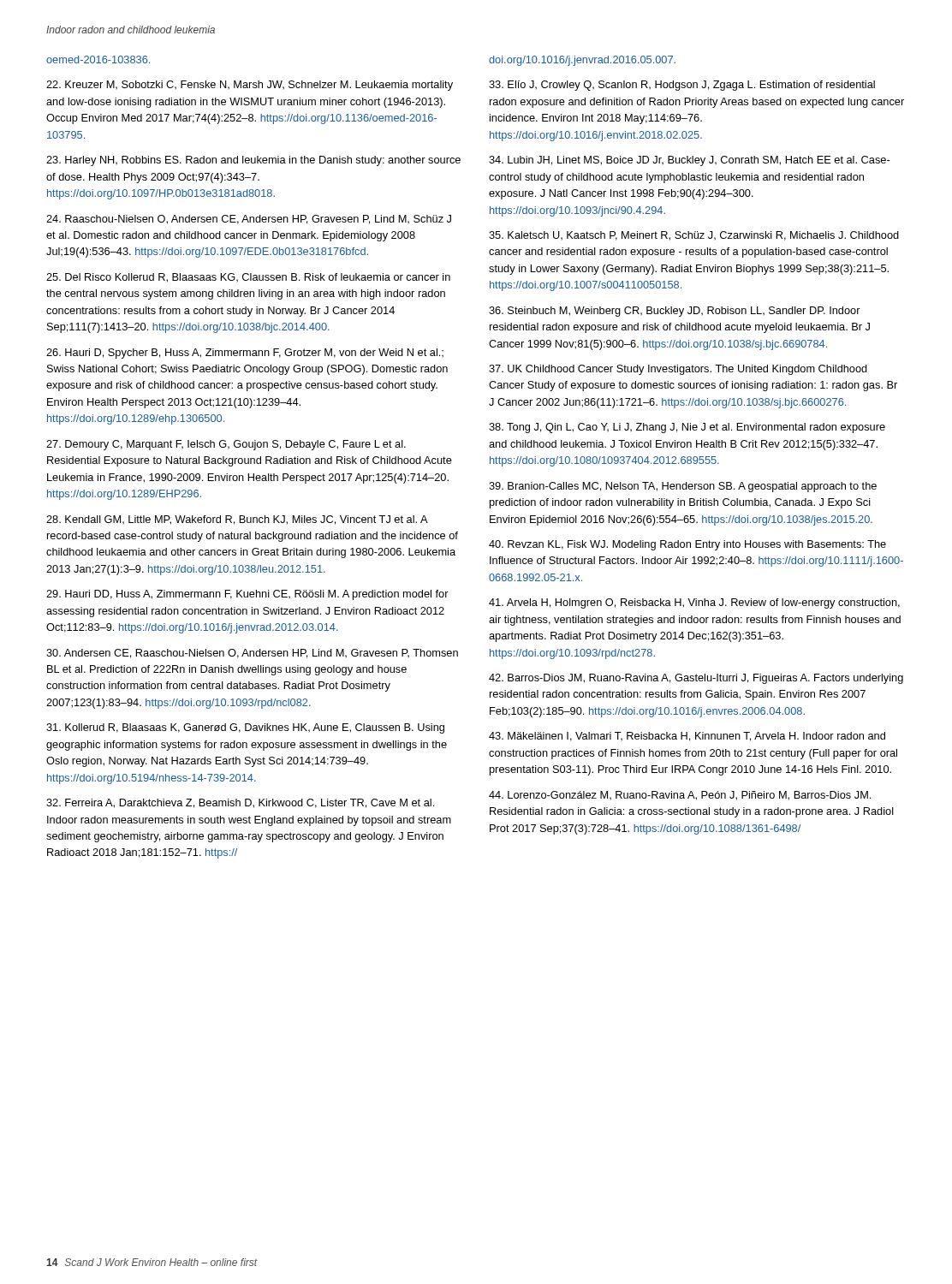Find the block on this page that starts "38. Tong J, Qin L, Cao Y,"
The width and height of the screenshot is (952, 1284).
(687, 444)
